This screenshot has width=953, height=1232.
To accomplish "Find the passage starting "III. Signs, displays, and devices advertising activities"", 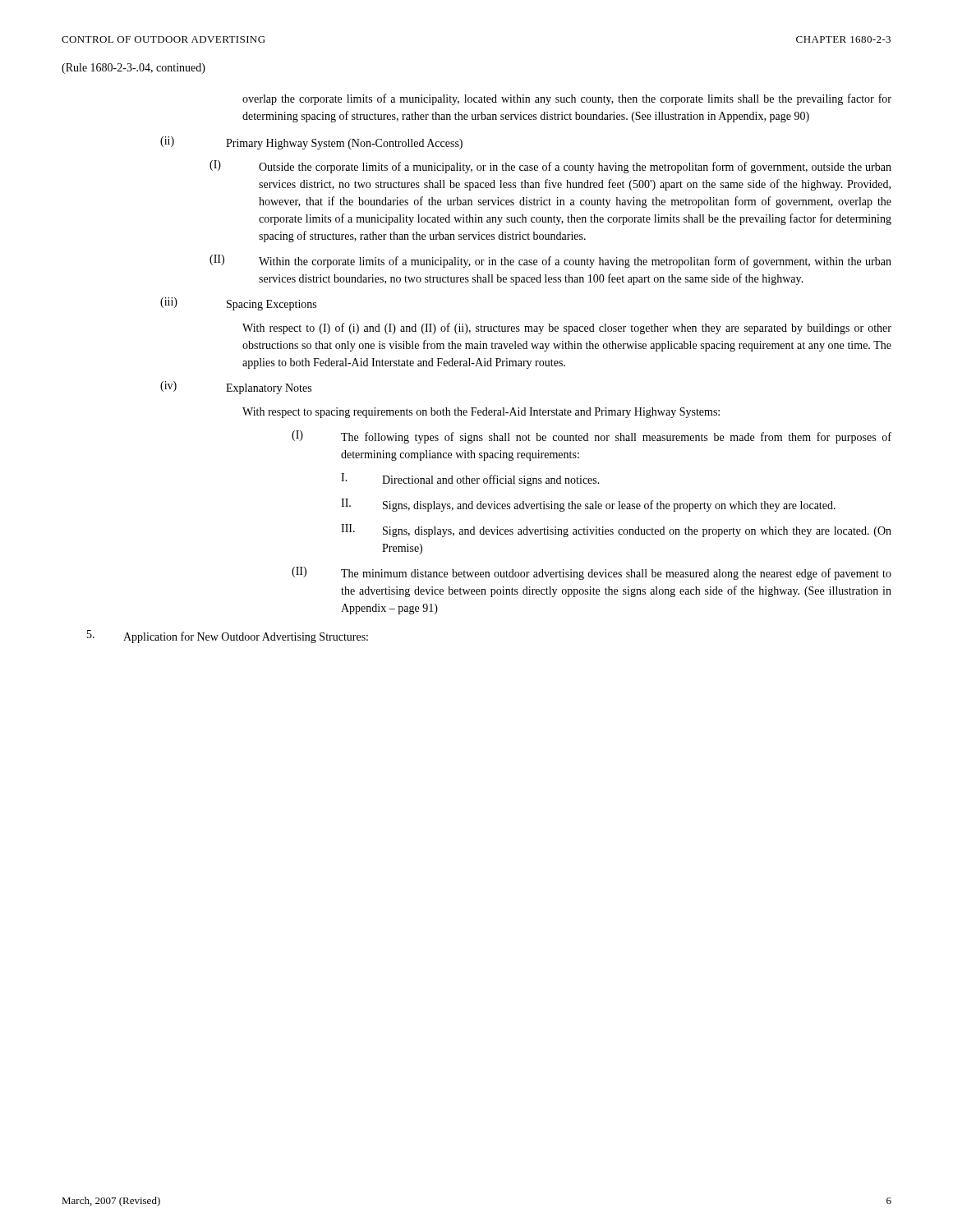I will pos(616,540).
